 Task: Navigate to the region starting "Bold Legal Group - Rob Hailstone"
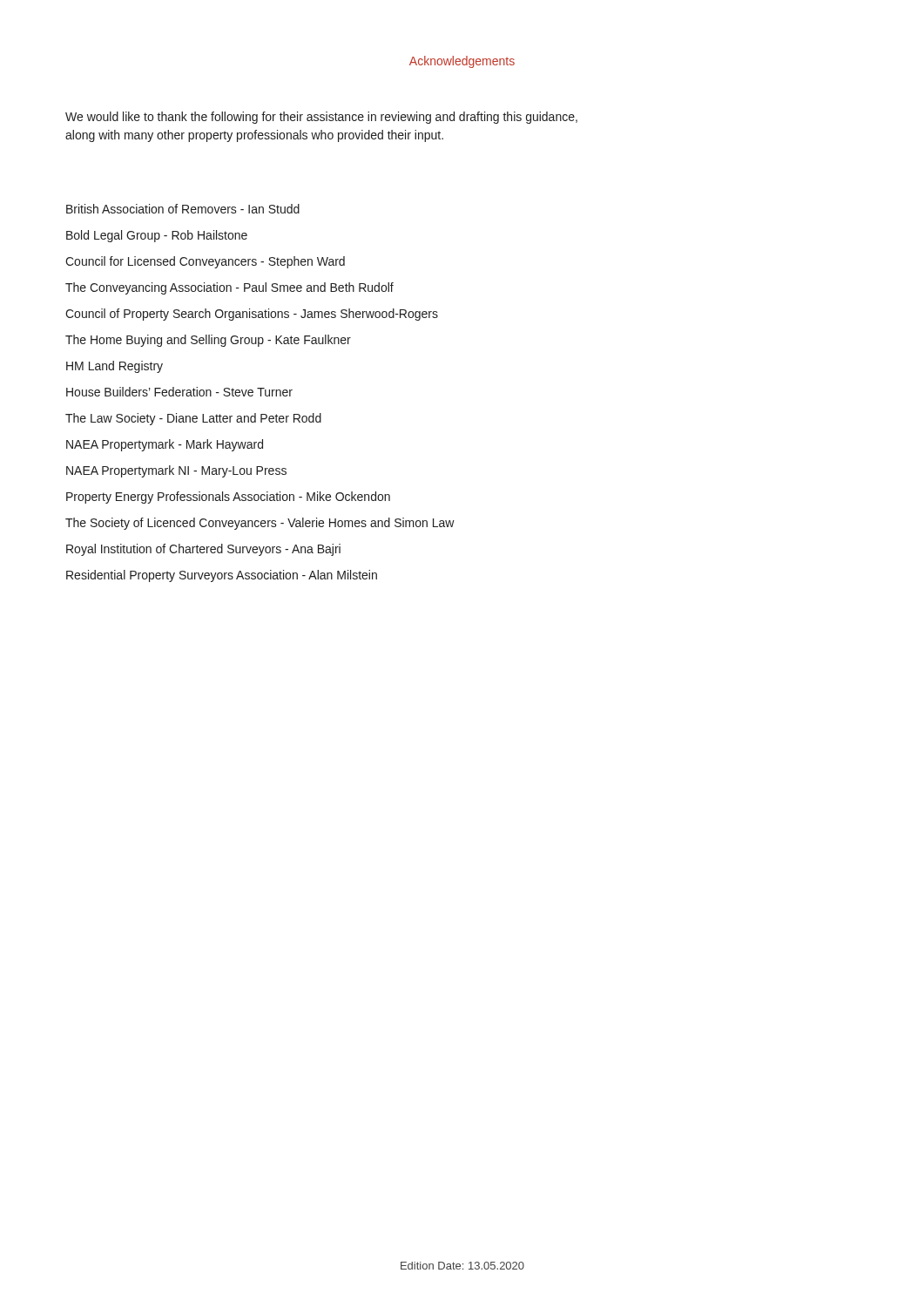156,235
